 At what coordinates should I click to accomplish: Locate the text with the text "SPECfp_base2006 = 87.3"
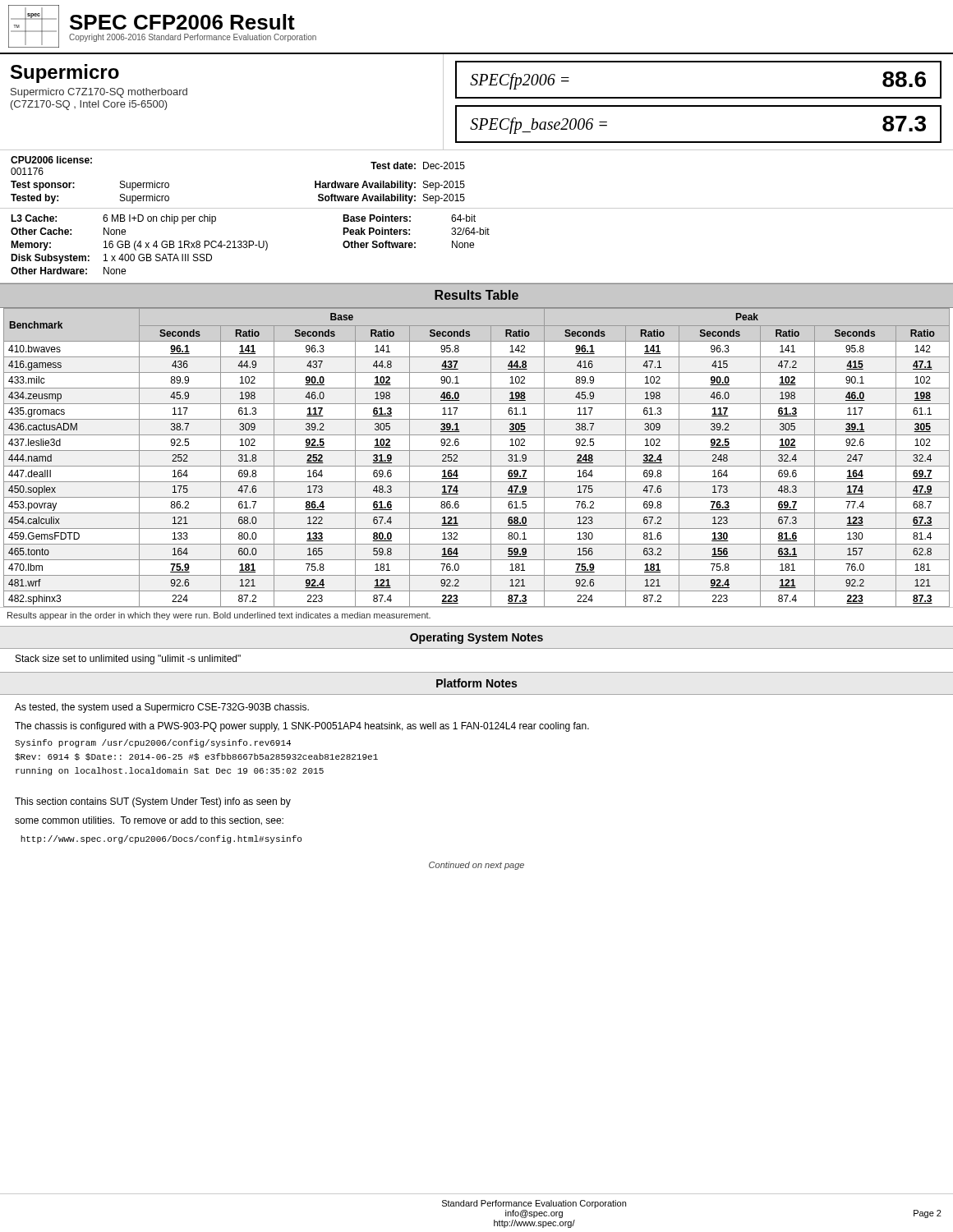coord(541,124)
